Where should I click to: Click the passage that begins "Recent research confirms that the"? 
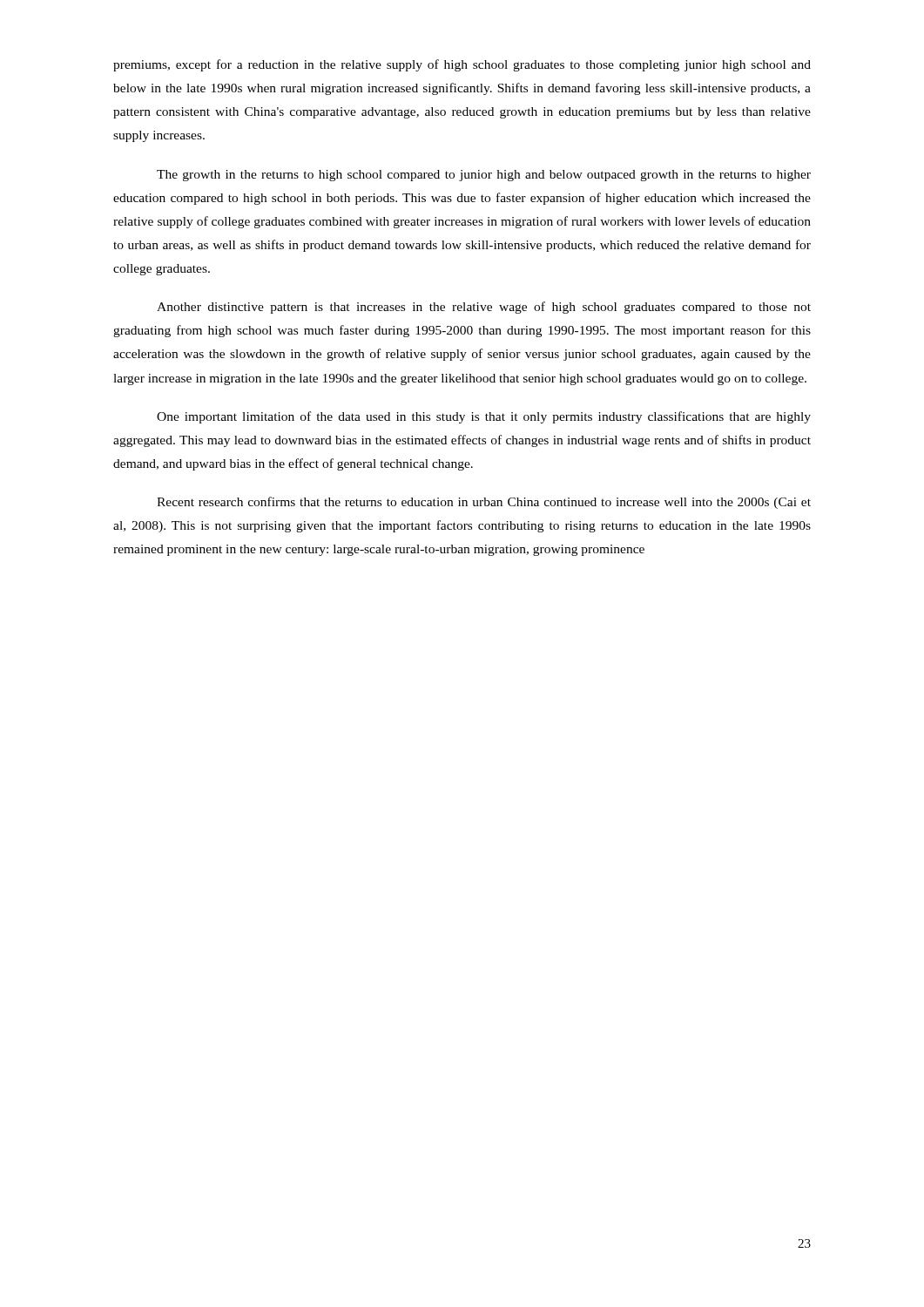(x=462, y=525)
